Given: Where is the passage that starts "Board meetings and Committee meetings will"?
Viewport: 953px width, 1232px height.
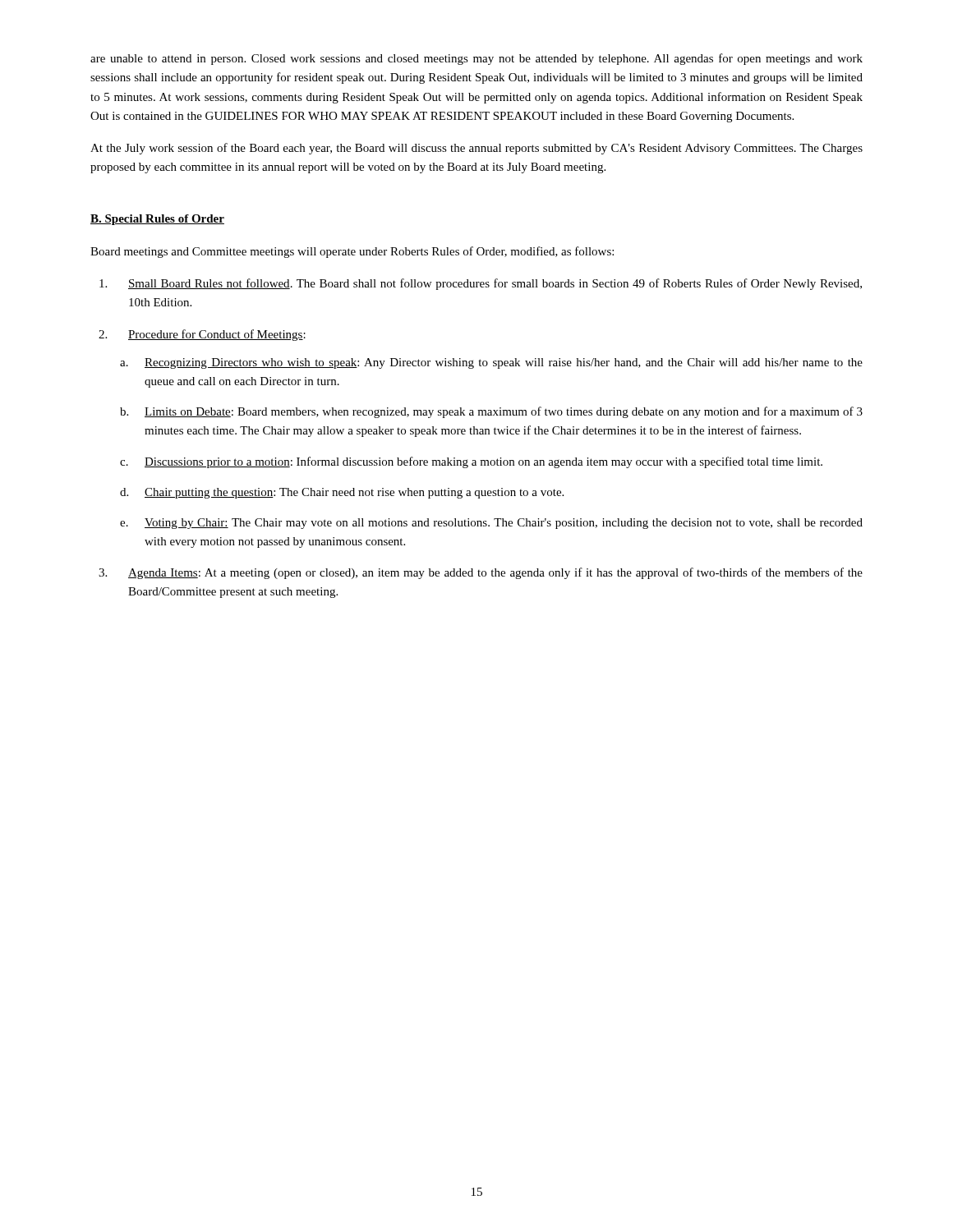Looking at the screenshot, I should [353, 251].
